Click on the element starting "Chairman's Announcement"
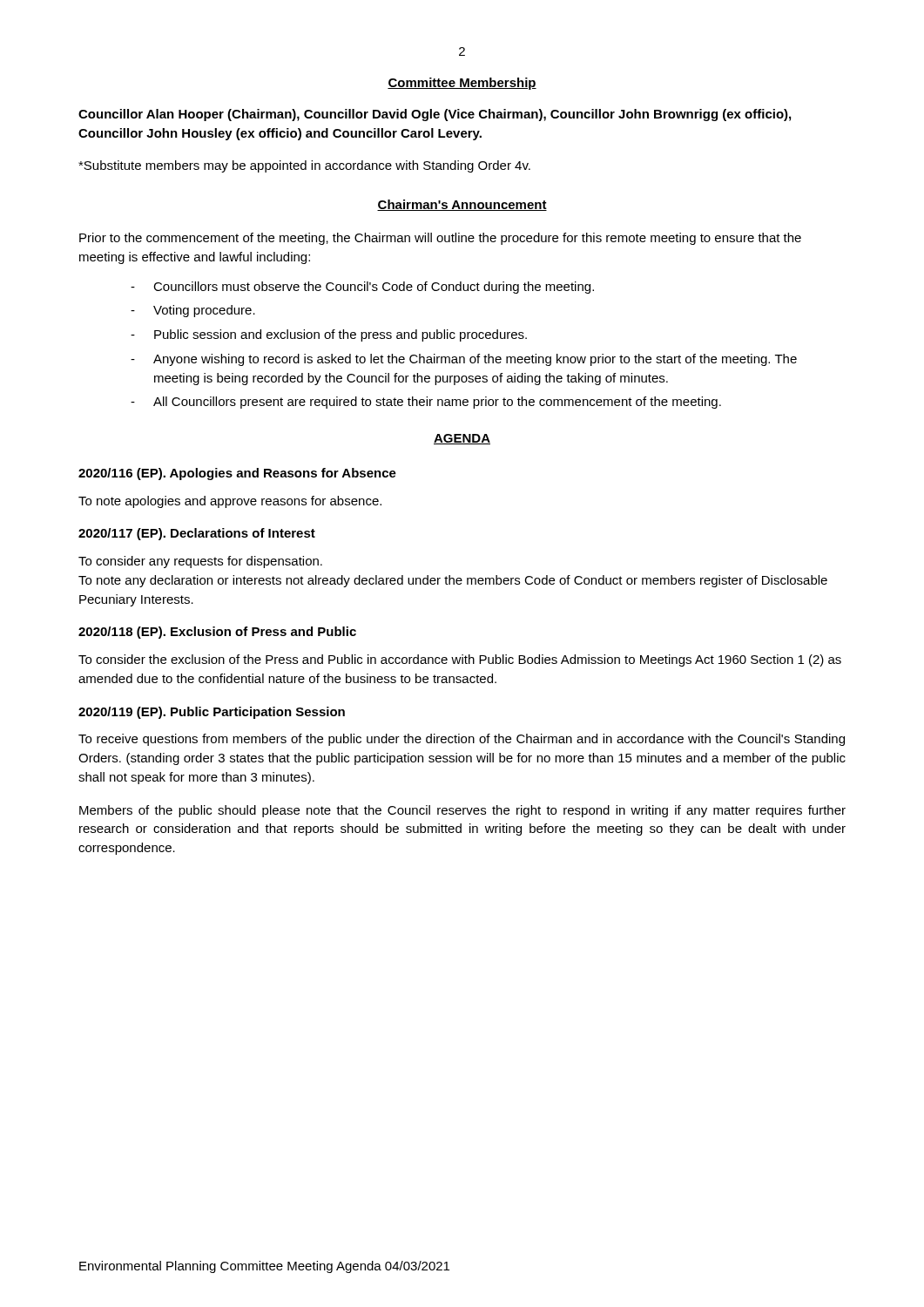Screen dimensions: 1307x924 click(462, 205)
